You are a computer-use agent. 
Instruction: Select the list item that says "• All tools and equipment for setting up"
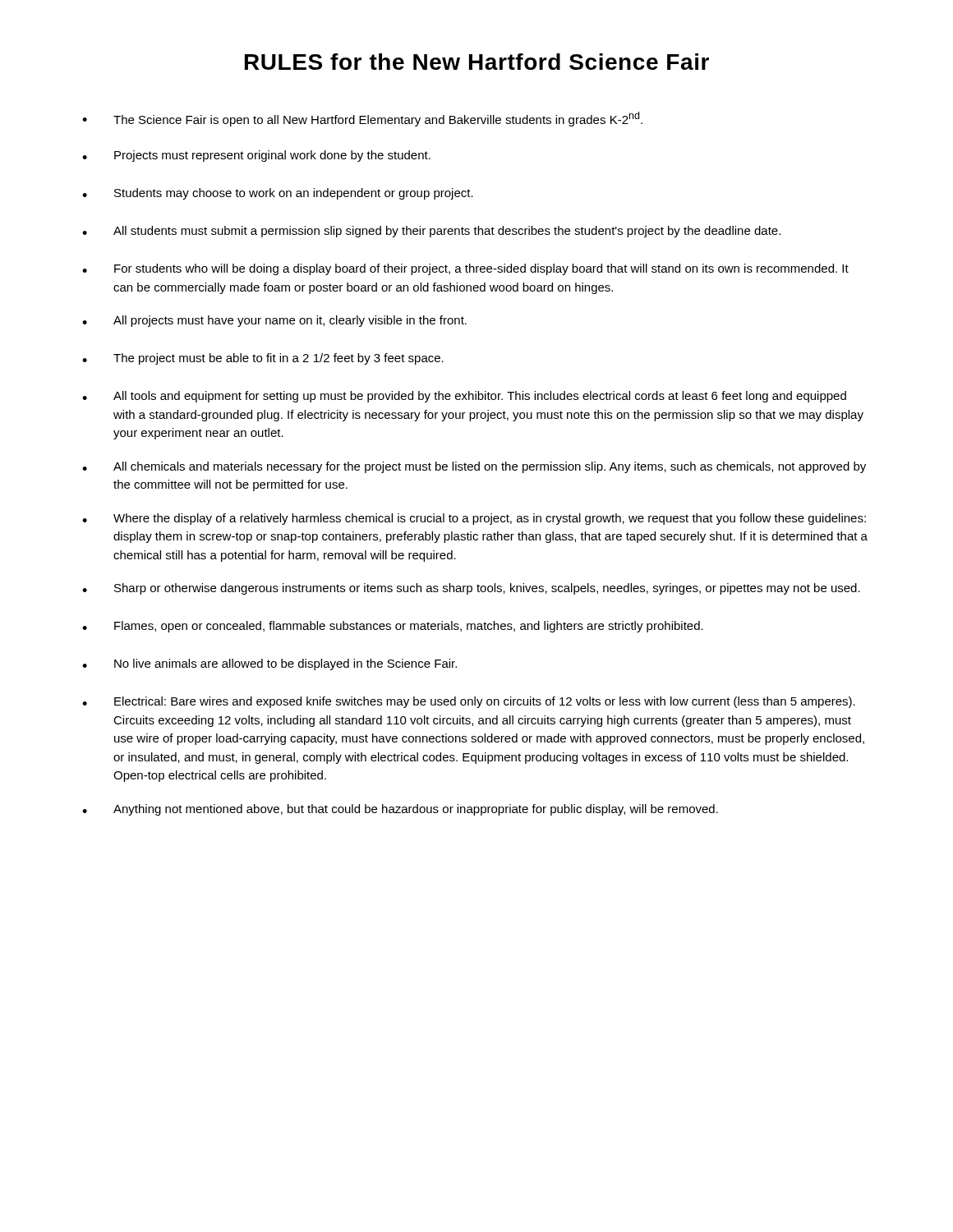[476, 415]
